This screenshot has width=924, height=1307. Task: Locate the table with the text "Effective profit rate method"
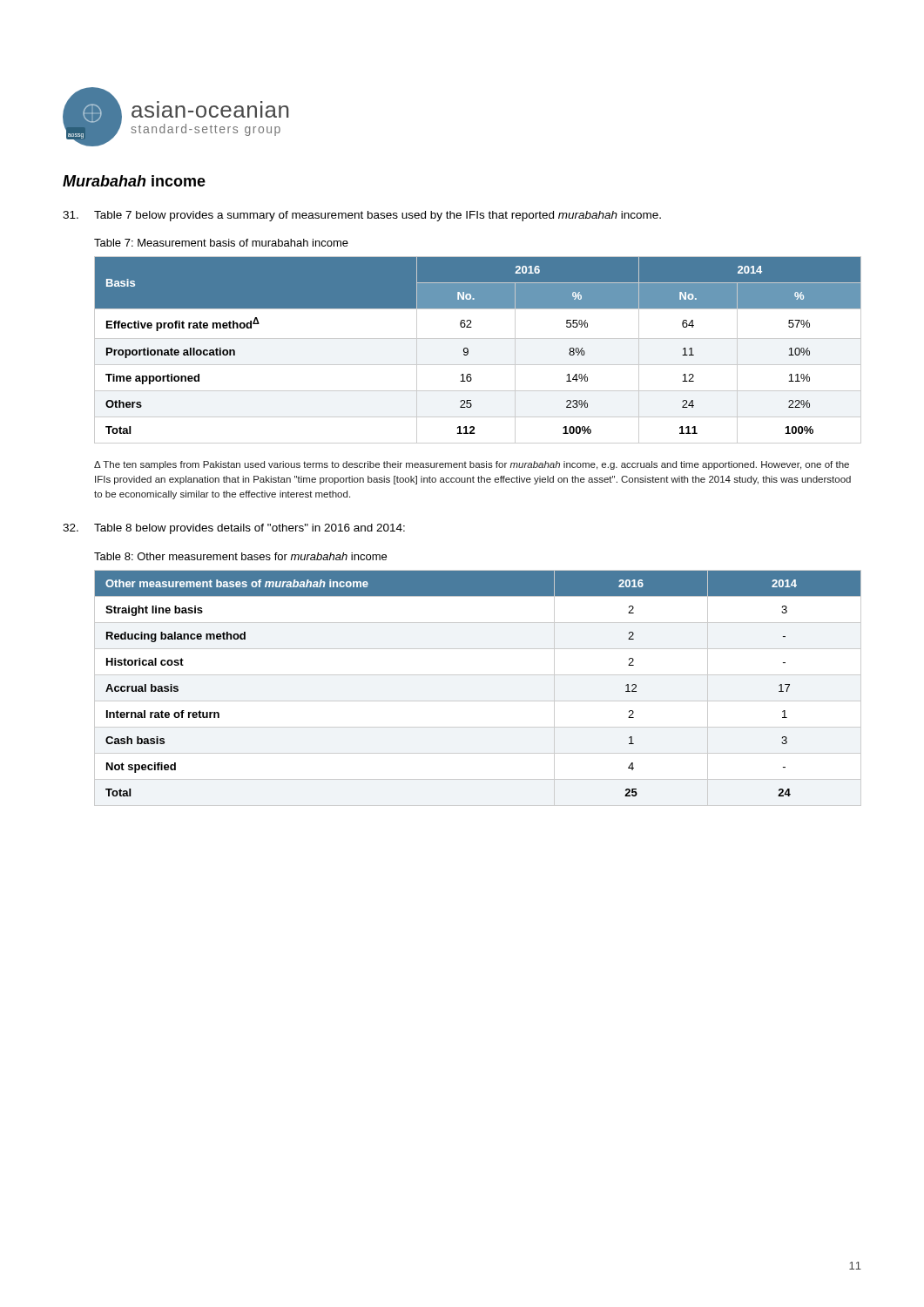pyautogui.click(x=478, y=350)
